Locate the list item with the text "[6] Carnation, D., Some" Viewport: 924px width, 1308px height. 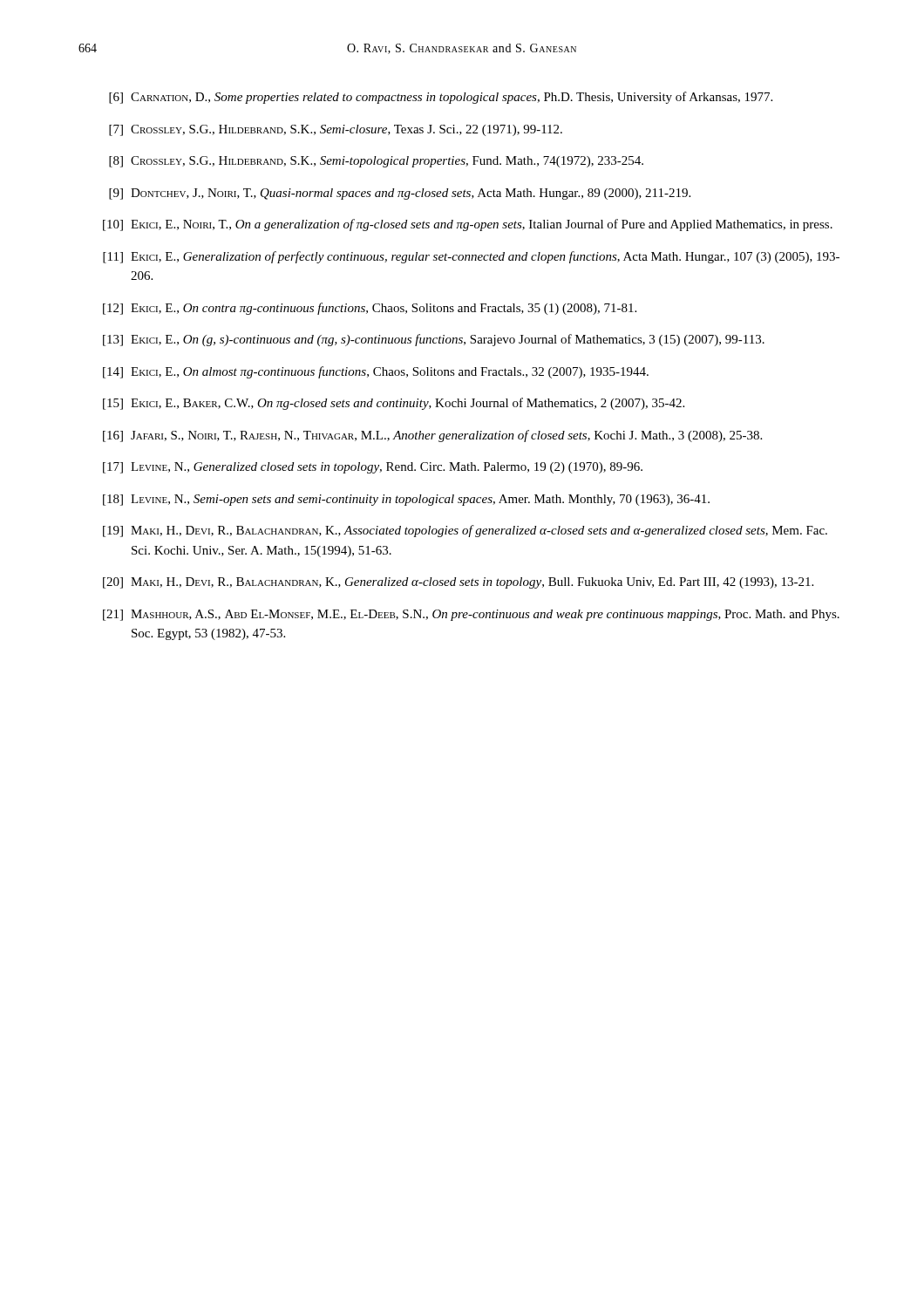pyautogui.click(x=462, y=97)
